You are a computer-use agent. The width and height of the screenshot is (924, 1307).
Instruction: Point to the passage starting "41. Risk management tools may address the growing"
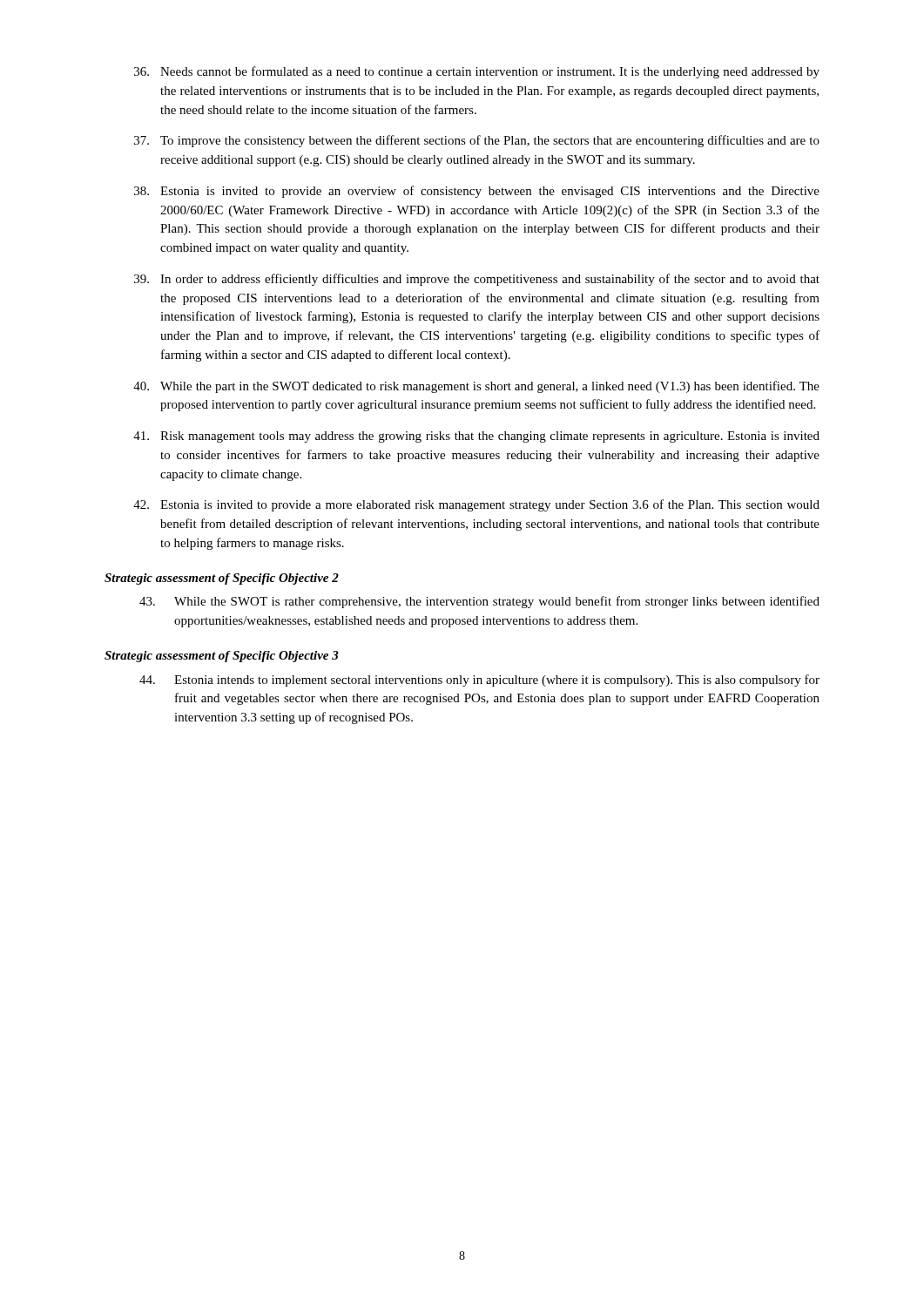click(462, 455)
